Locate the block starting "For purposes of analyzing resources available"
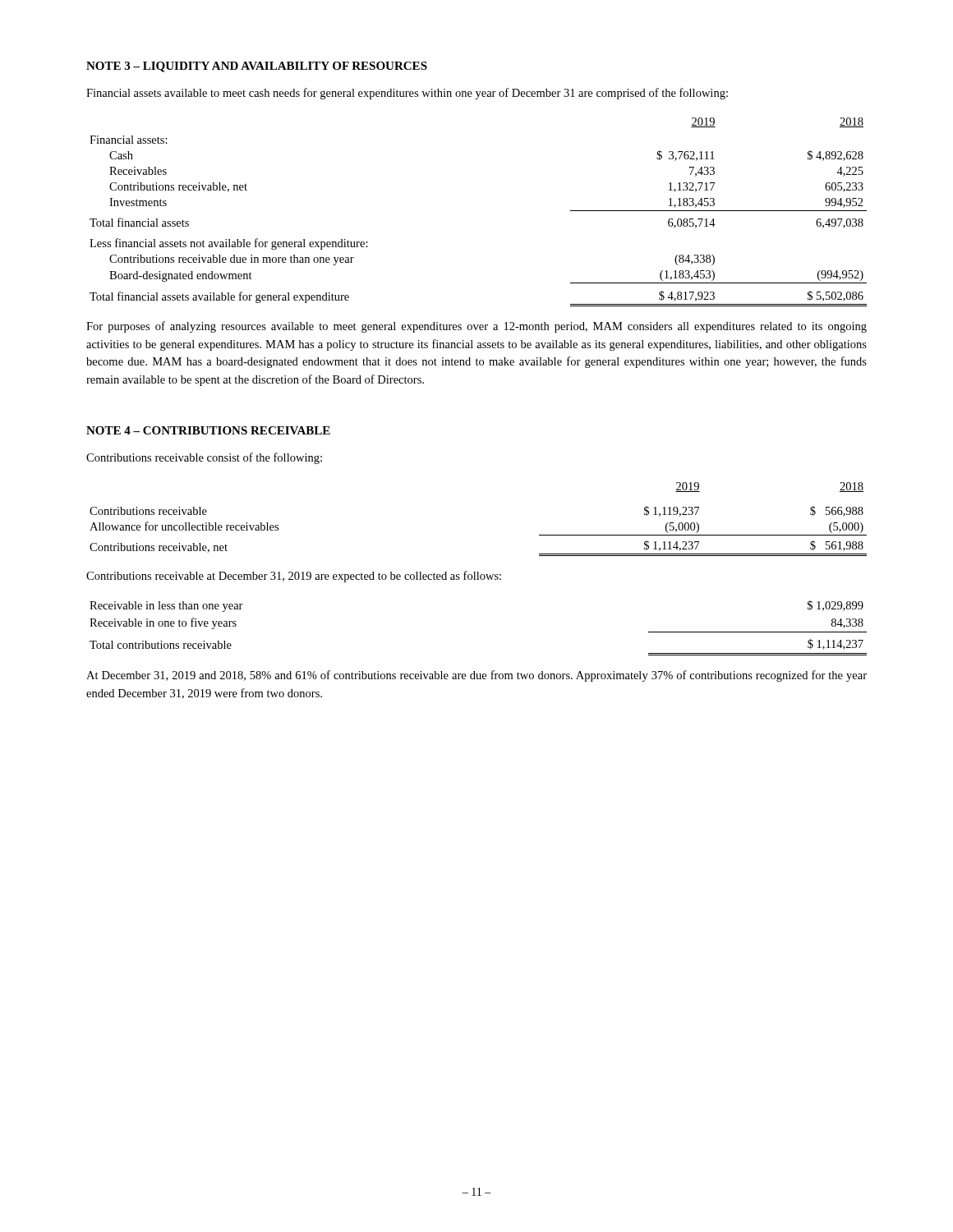The height and width of the screenshot is (1232, 953). [476, 353]
